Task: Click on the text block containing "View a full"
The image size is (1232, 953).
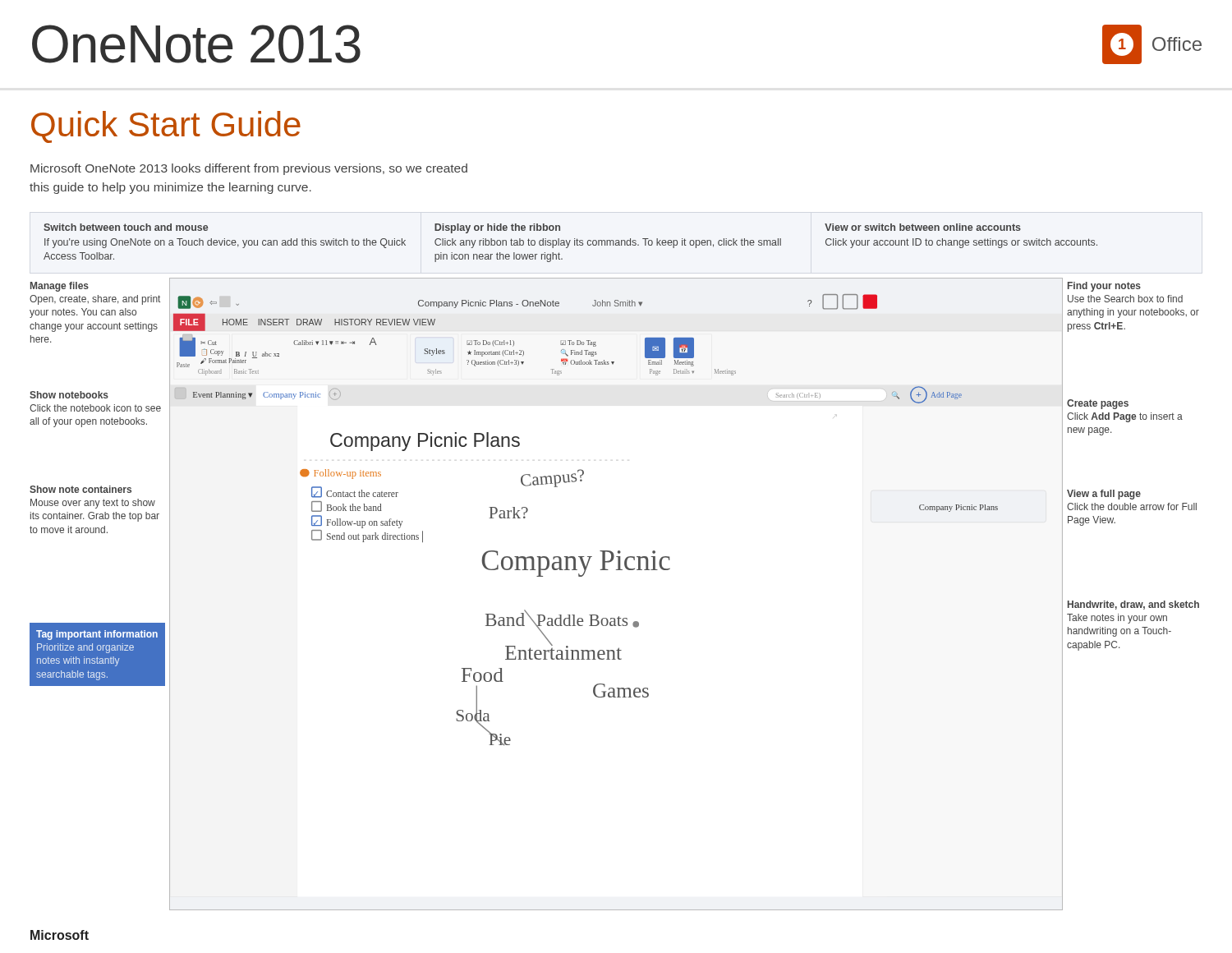Action: point(1132,507)
